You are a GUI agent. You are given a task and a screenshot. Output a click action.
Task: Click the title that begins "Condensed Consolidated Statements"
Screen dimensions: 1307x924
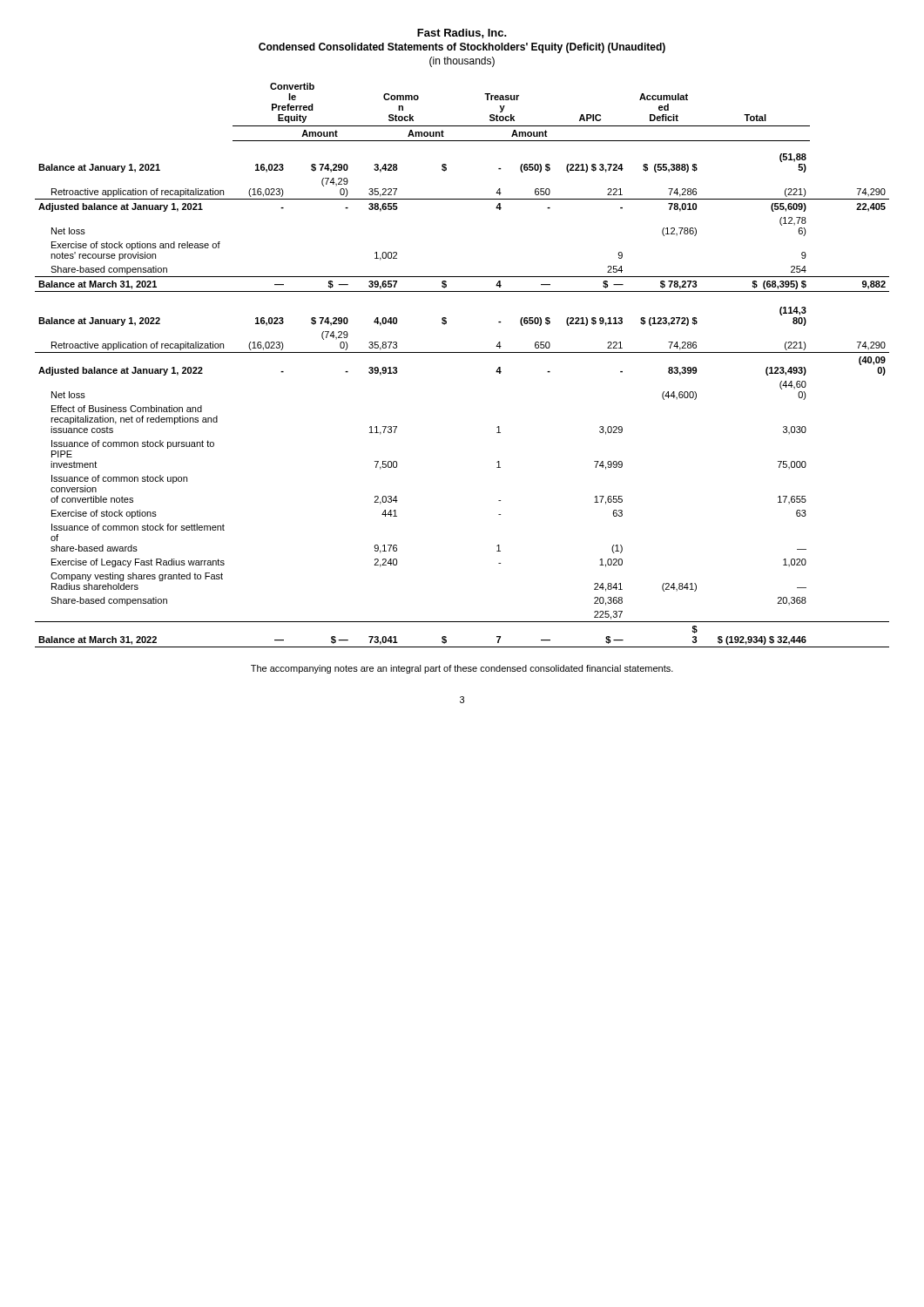[x=462, y=47]
